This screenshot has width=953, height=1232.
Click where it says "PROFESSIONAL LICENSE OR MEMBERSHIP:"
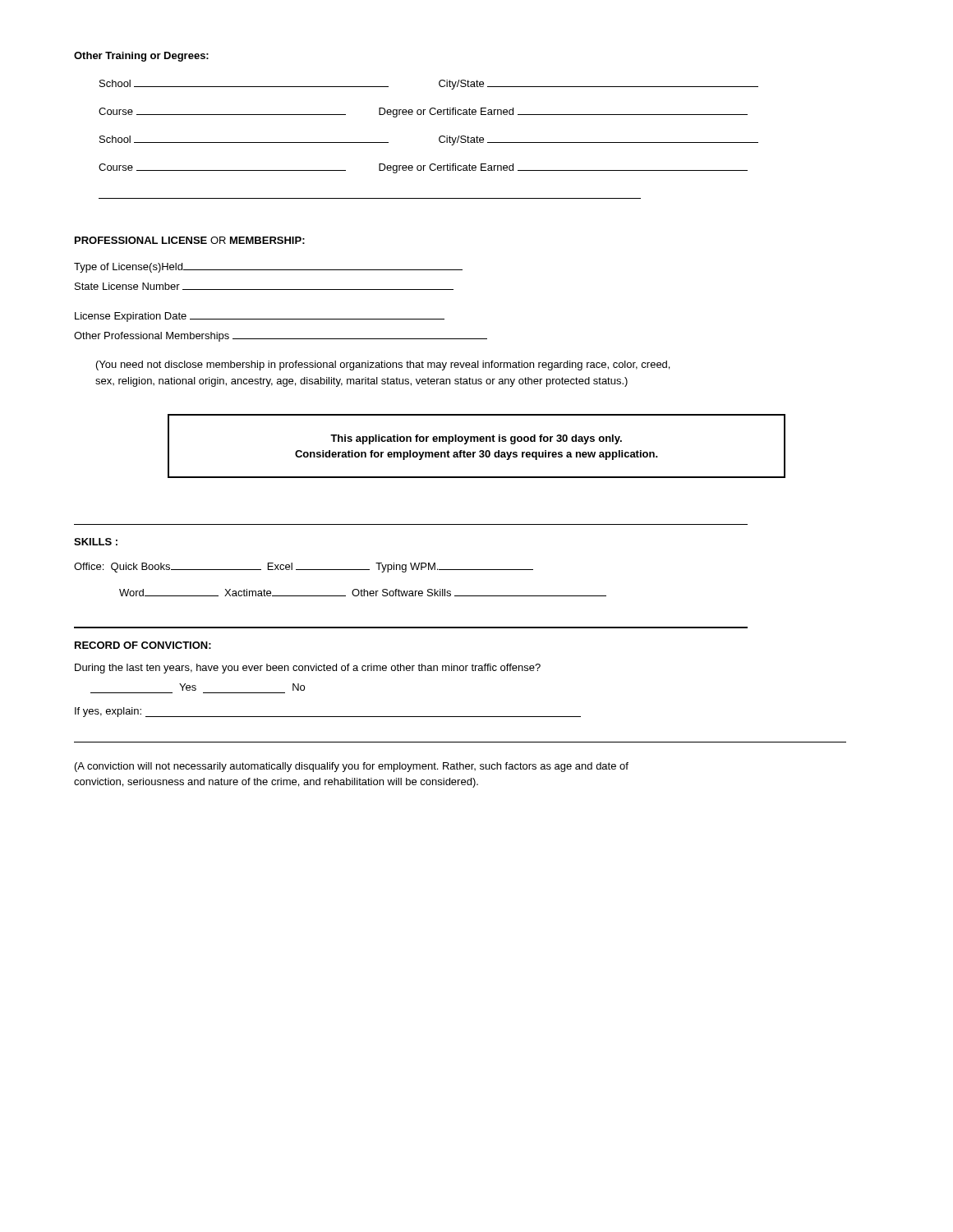190,240
